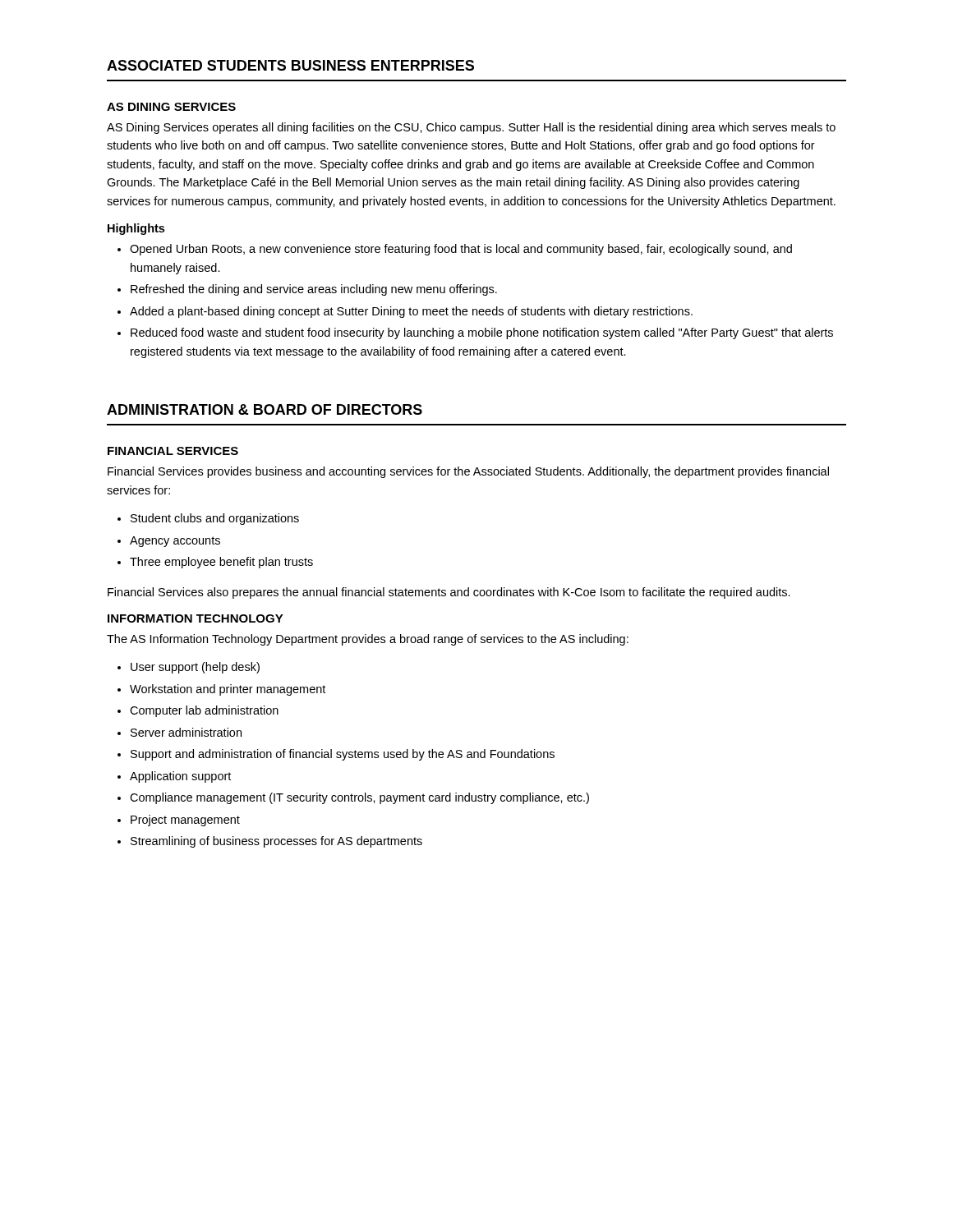The image size is (953, 1232).
Task: Locate the passage starting "AS Dining Services operates all dining facilities"
Action: [476, 164]
